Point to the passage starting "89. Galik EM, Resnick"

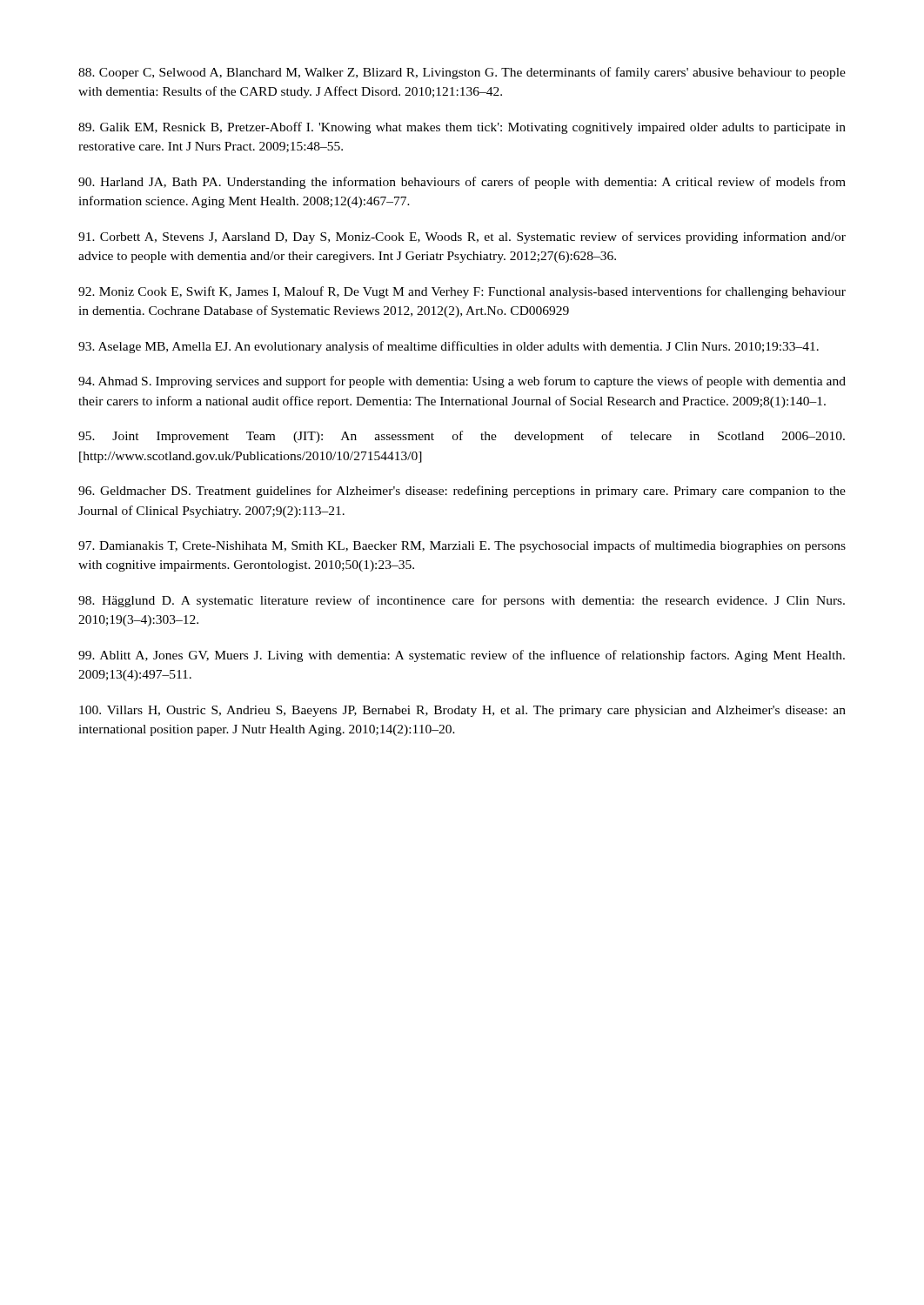pos(462,136)
